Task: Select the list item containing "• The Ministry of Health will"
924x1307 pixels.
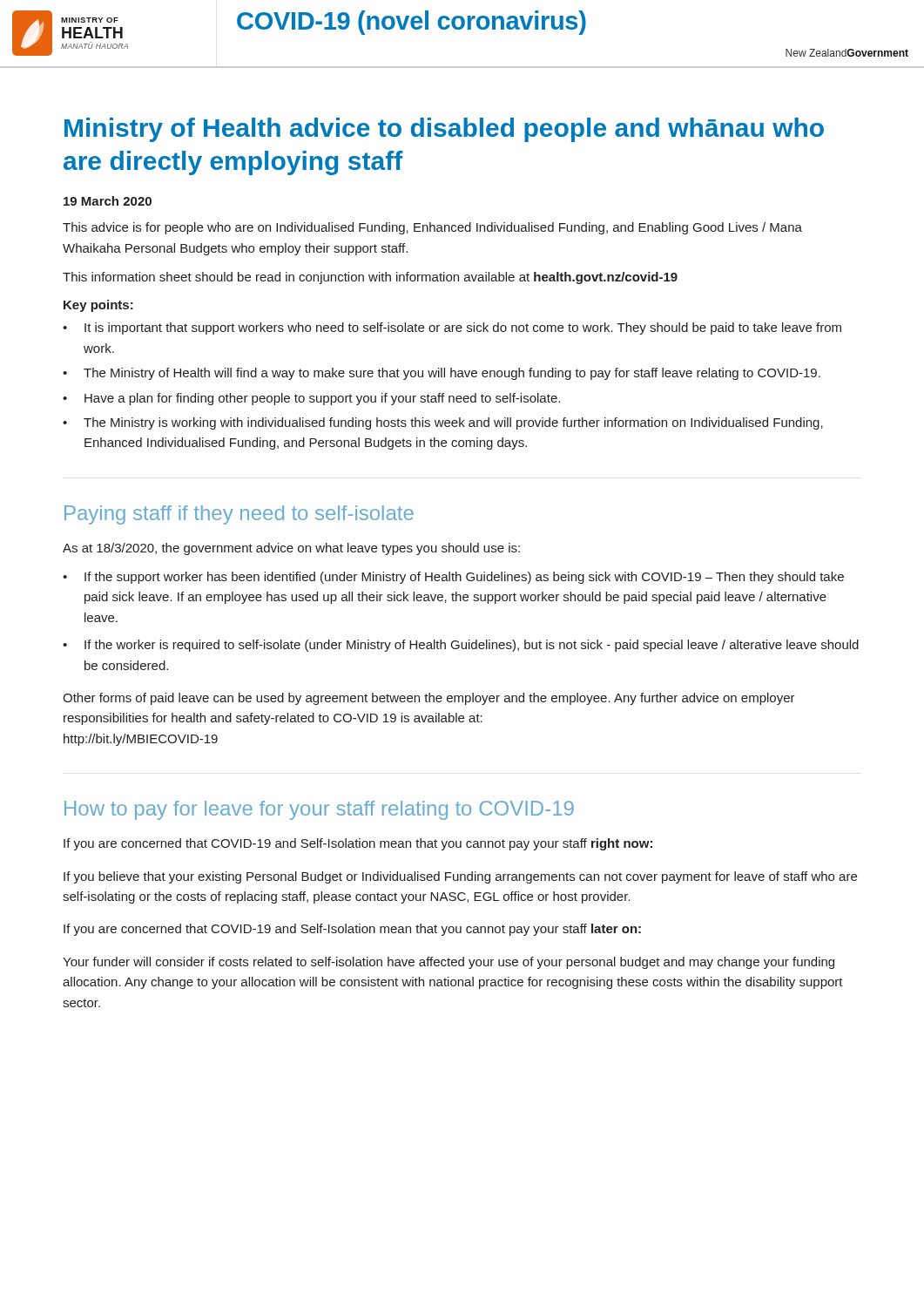Action: coord(442,373)
